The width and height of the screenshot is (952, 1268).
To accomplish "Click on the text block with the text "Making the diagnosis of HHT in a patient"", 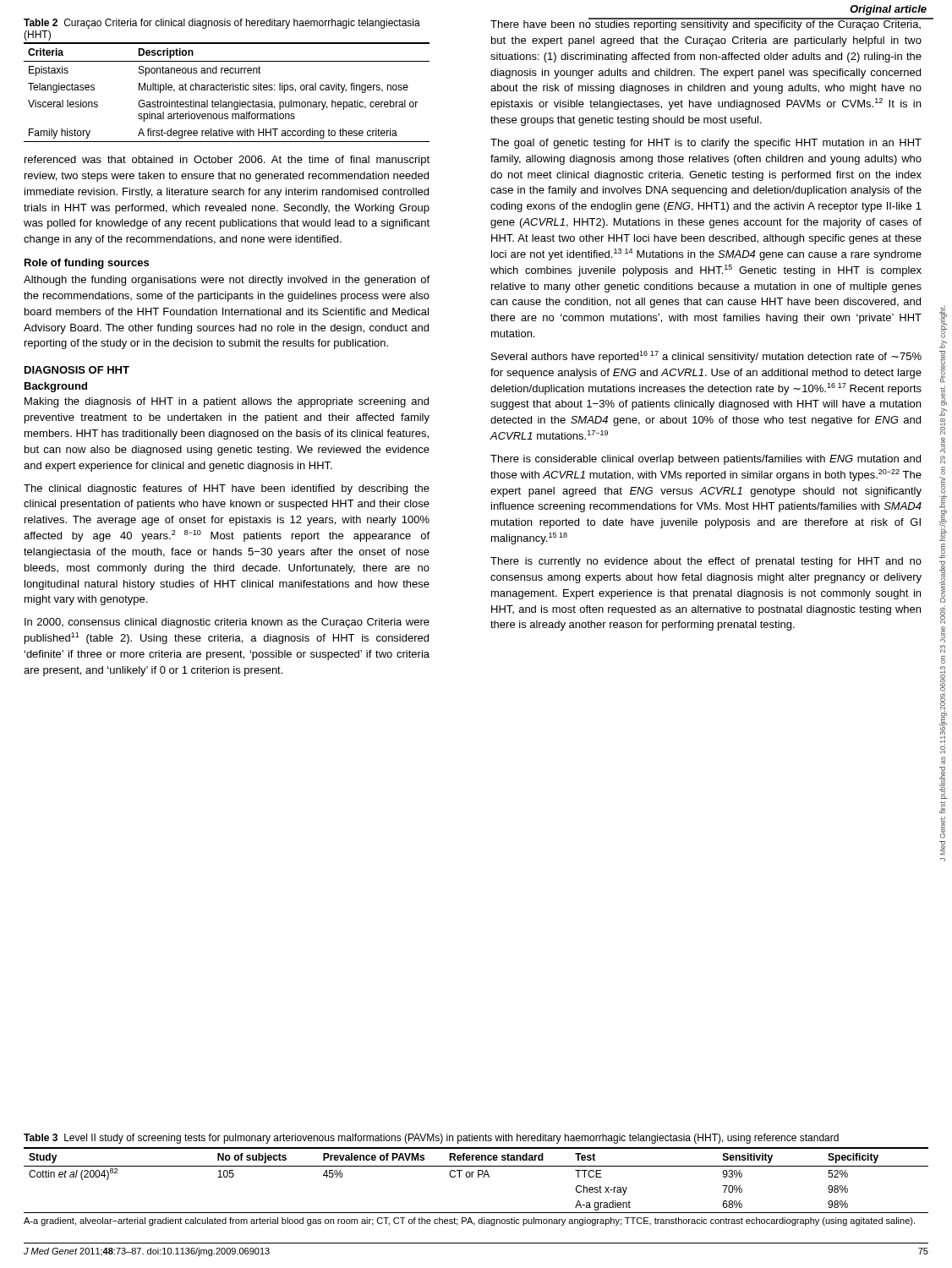I will coord(227,434).
